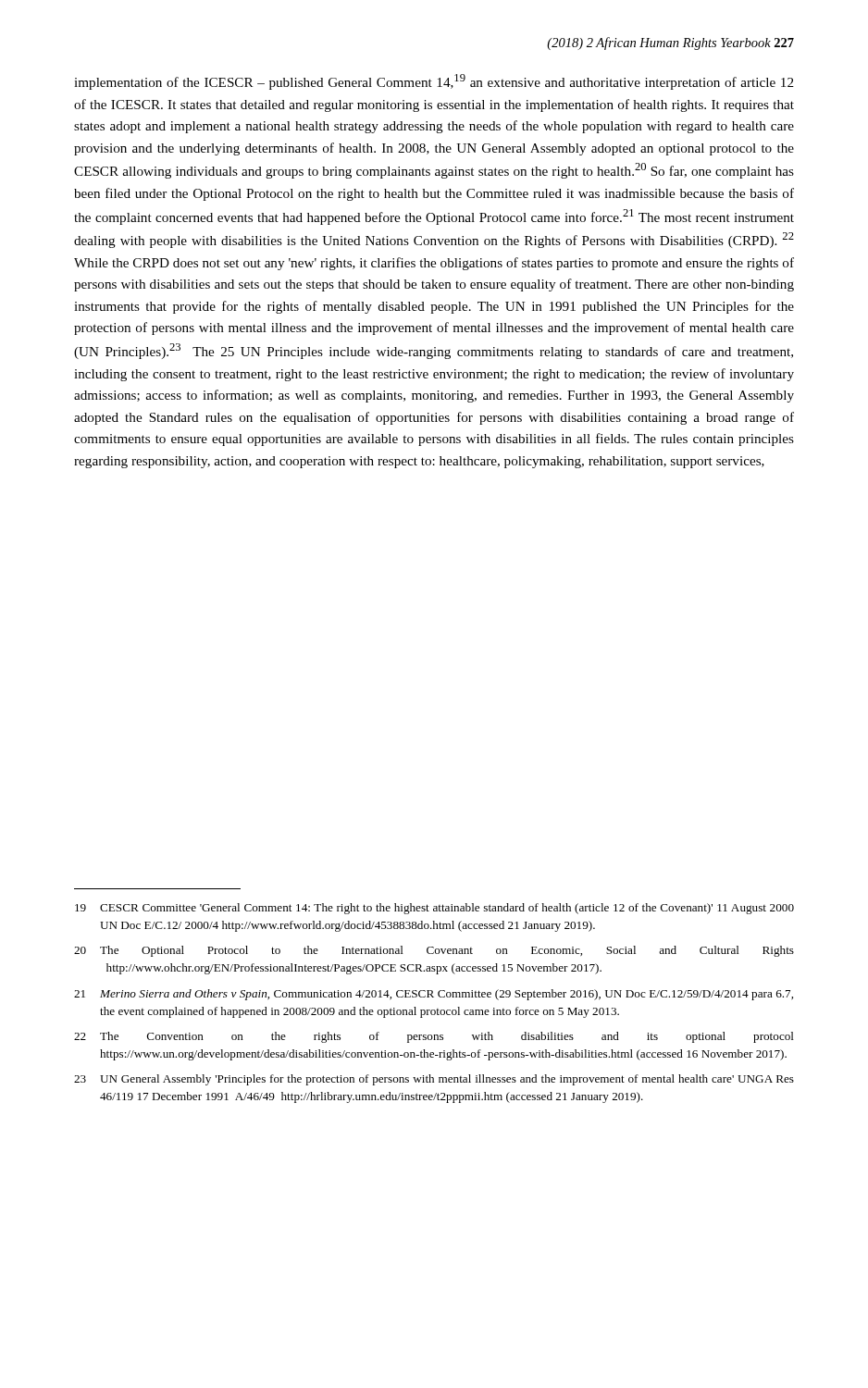Viewport: 868px width, 1388px height.
Task: Locate the block starting "implementation of the ICESCR"
Action: (x=434, y=270)
